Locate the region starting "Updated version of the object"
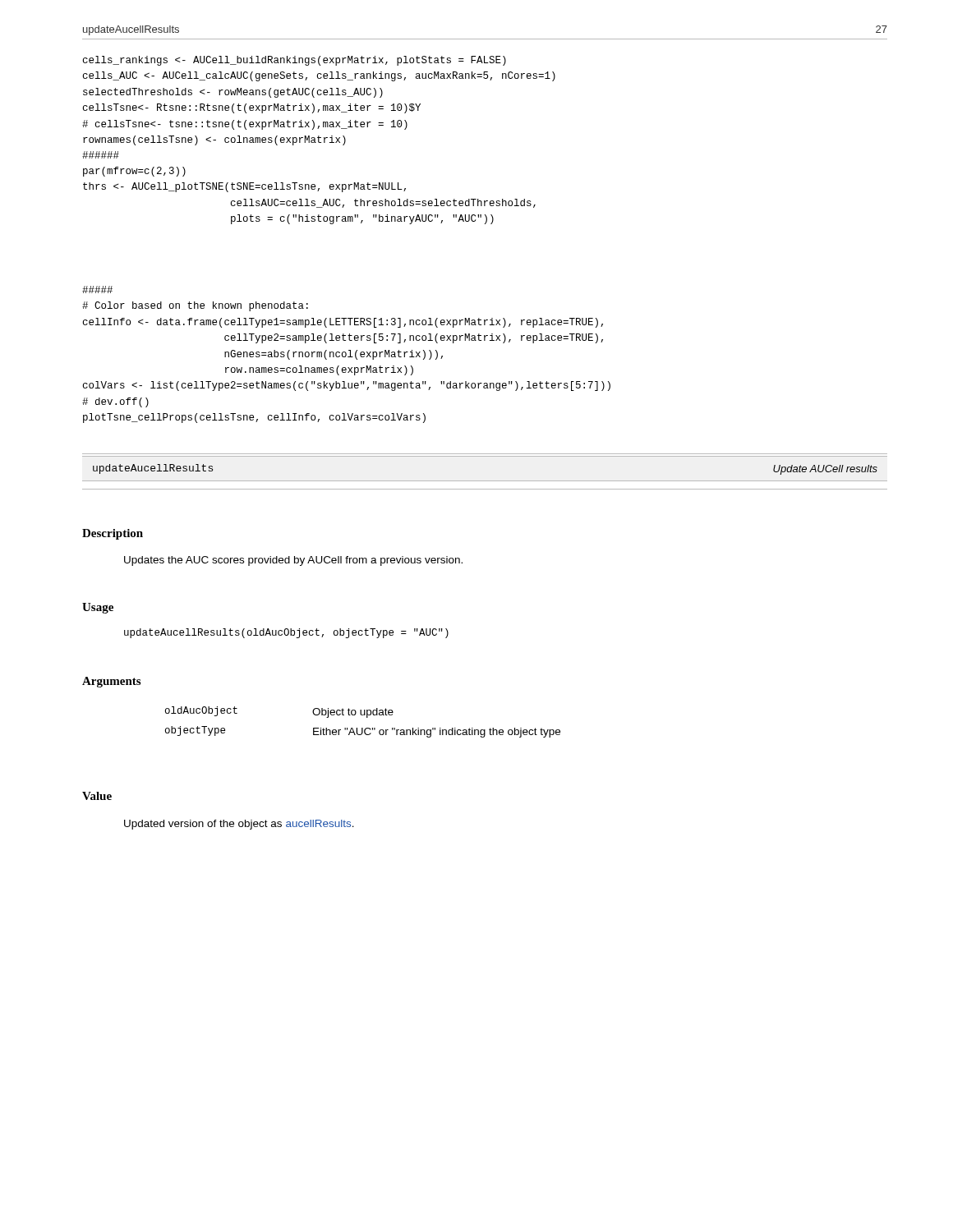This screenshot has height=1232, width=953. 239,823
